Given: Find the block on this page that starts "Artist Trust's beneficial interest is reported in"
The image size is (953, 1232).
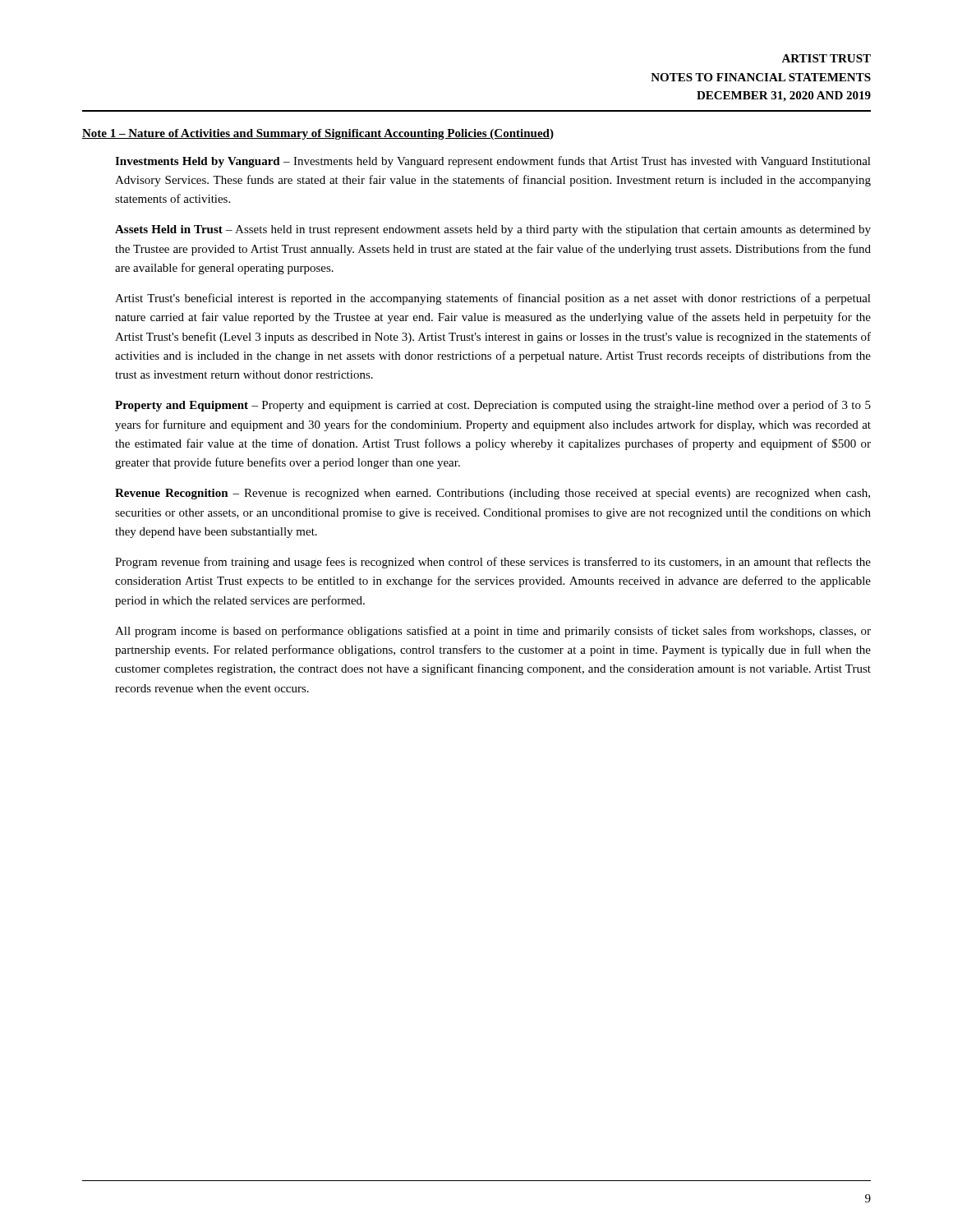Looking at the screenshot, I should tap(493, 336).
